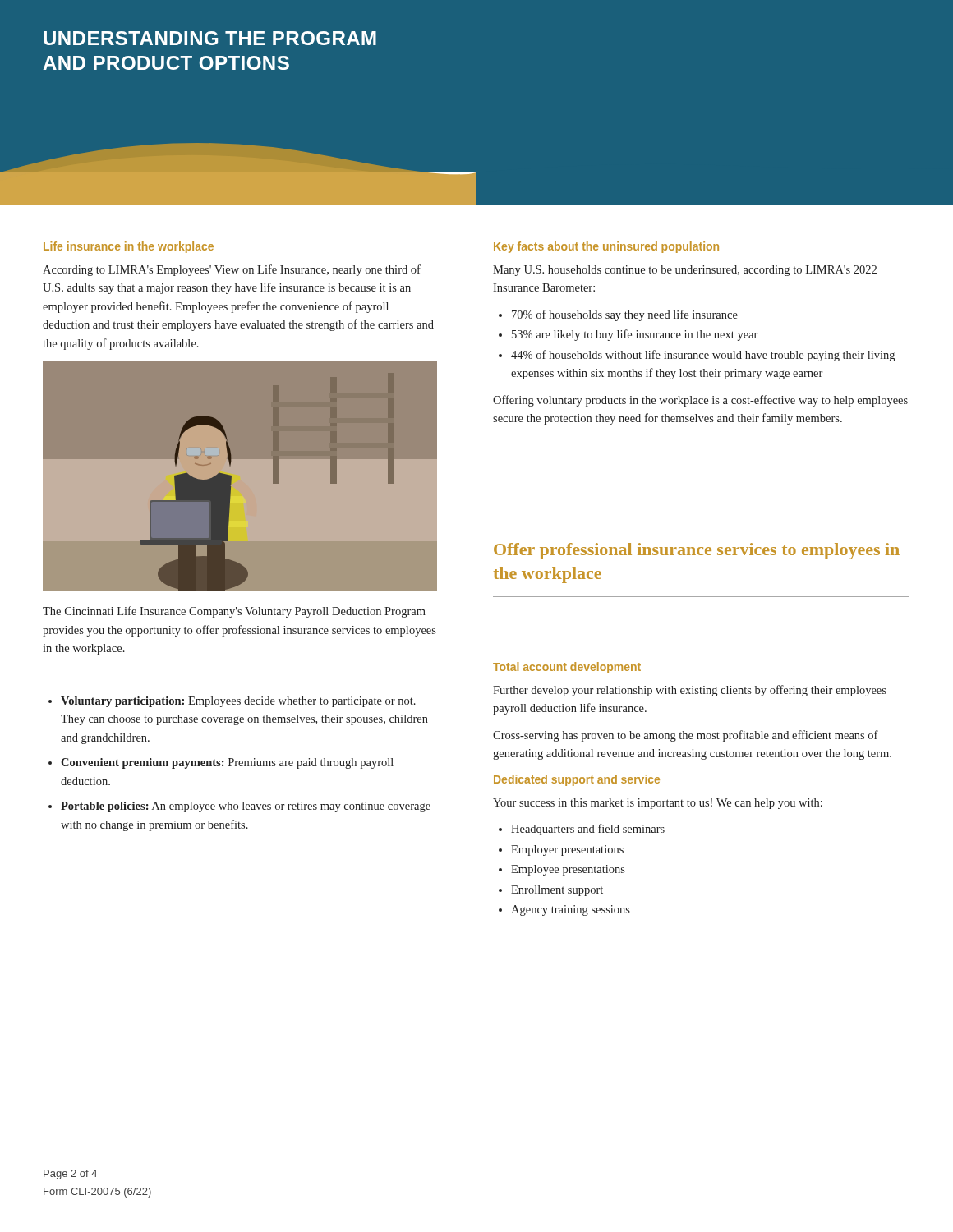
Task: Find the section header that reads "Total account development"
Action: tap(567, 668)
